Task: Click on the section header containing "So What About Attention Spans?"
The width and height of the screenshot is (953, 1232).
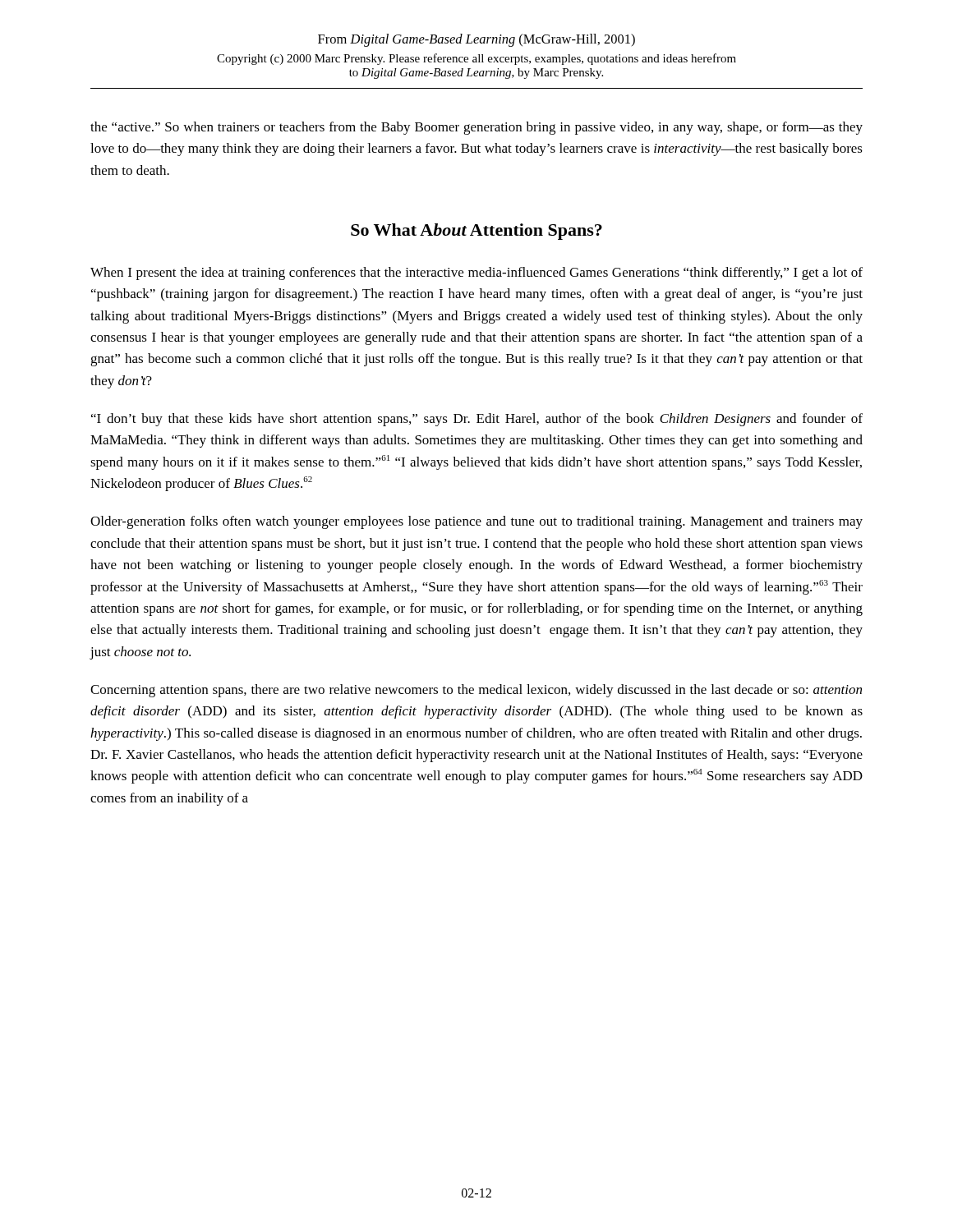Action: click(x=476, y=230)
